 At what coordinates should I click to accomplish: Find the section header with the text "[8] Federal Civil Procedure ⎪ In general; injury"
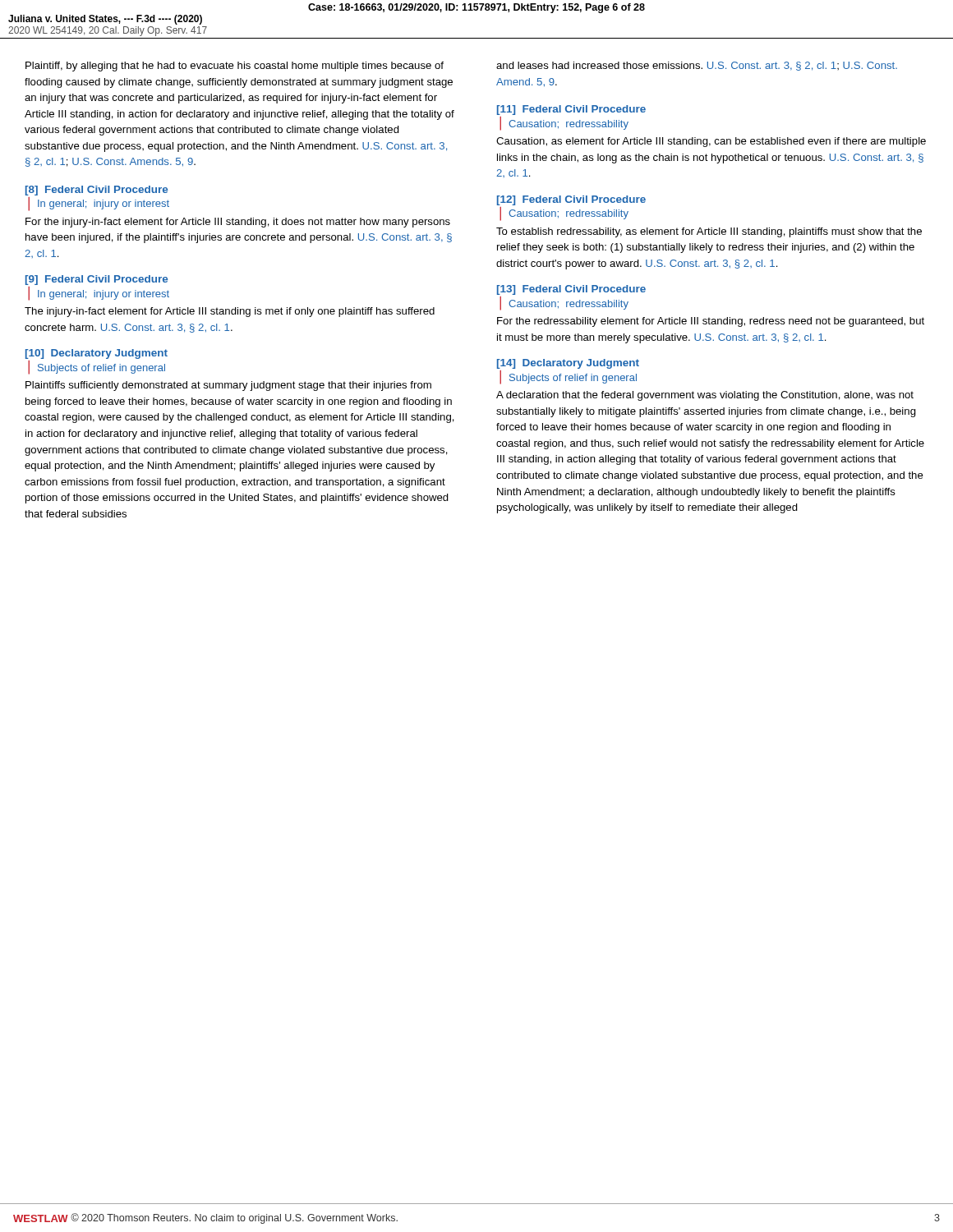[x=241, y=222]
